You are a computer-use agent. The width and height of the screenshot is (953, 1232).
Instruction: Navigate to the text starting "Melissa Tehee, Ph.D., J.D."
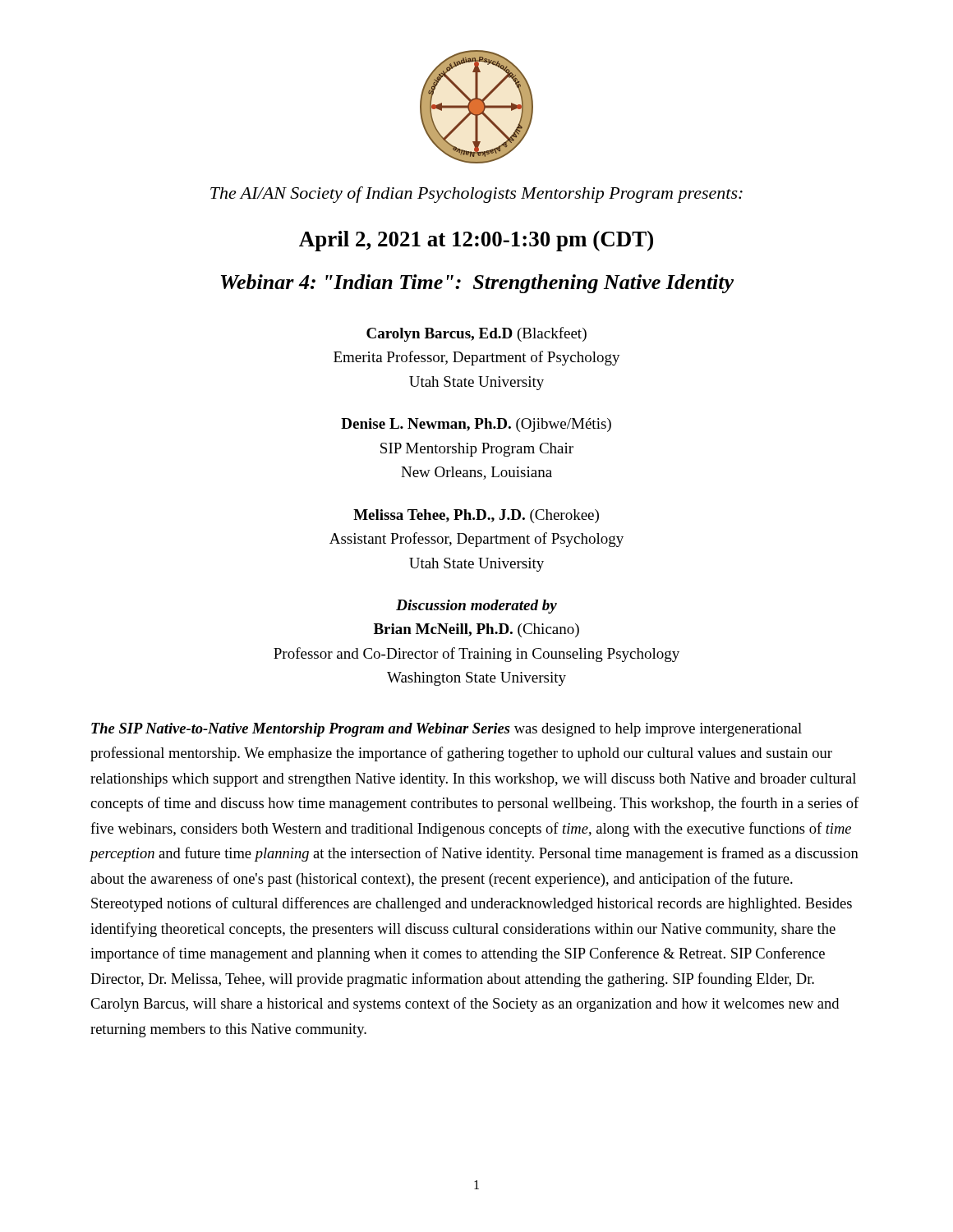(x=476, y=538)
